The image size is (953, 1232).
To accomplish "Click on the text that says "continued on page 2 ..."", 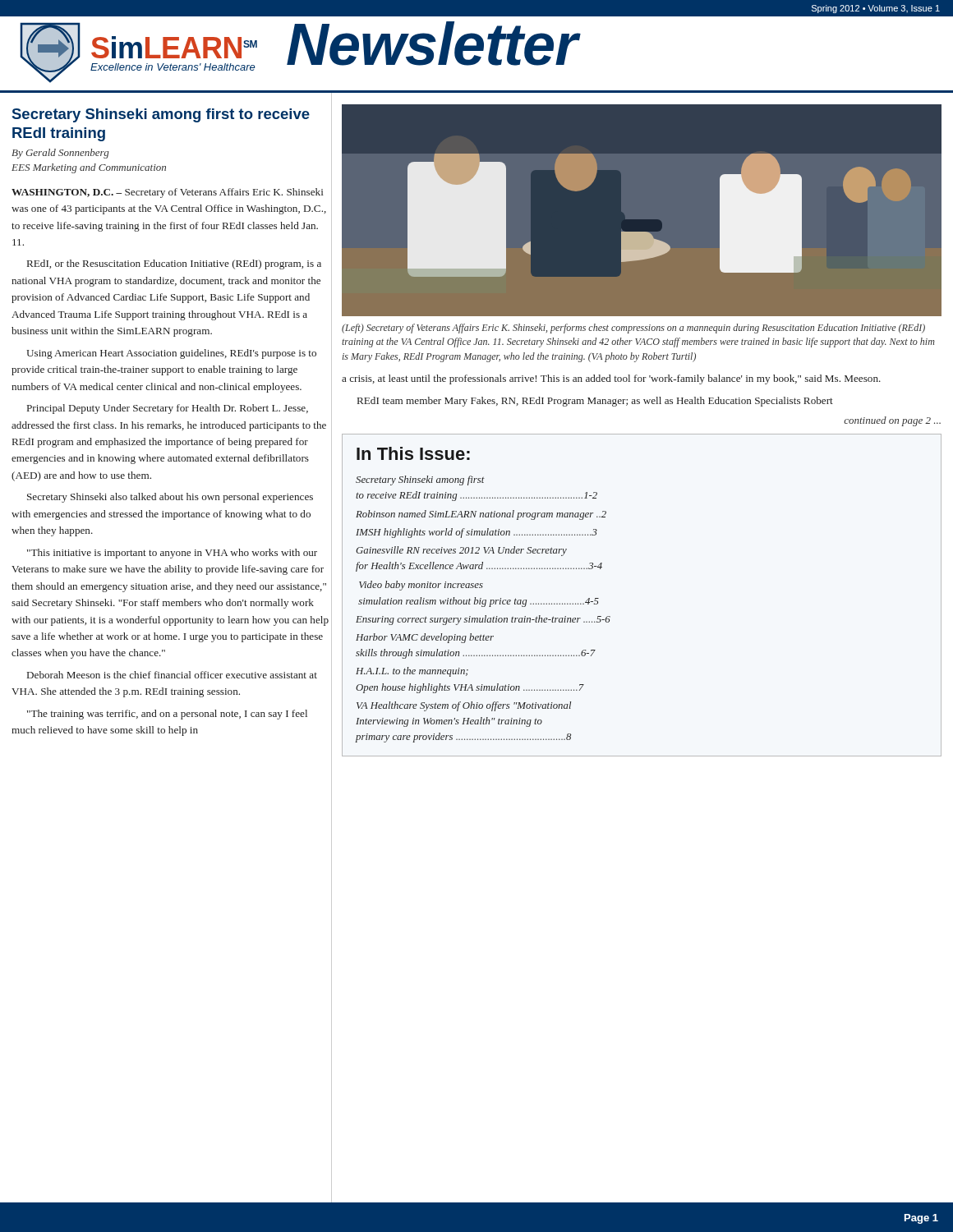I will tap(893, 420).
